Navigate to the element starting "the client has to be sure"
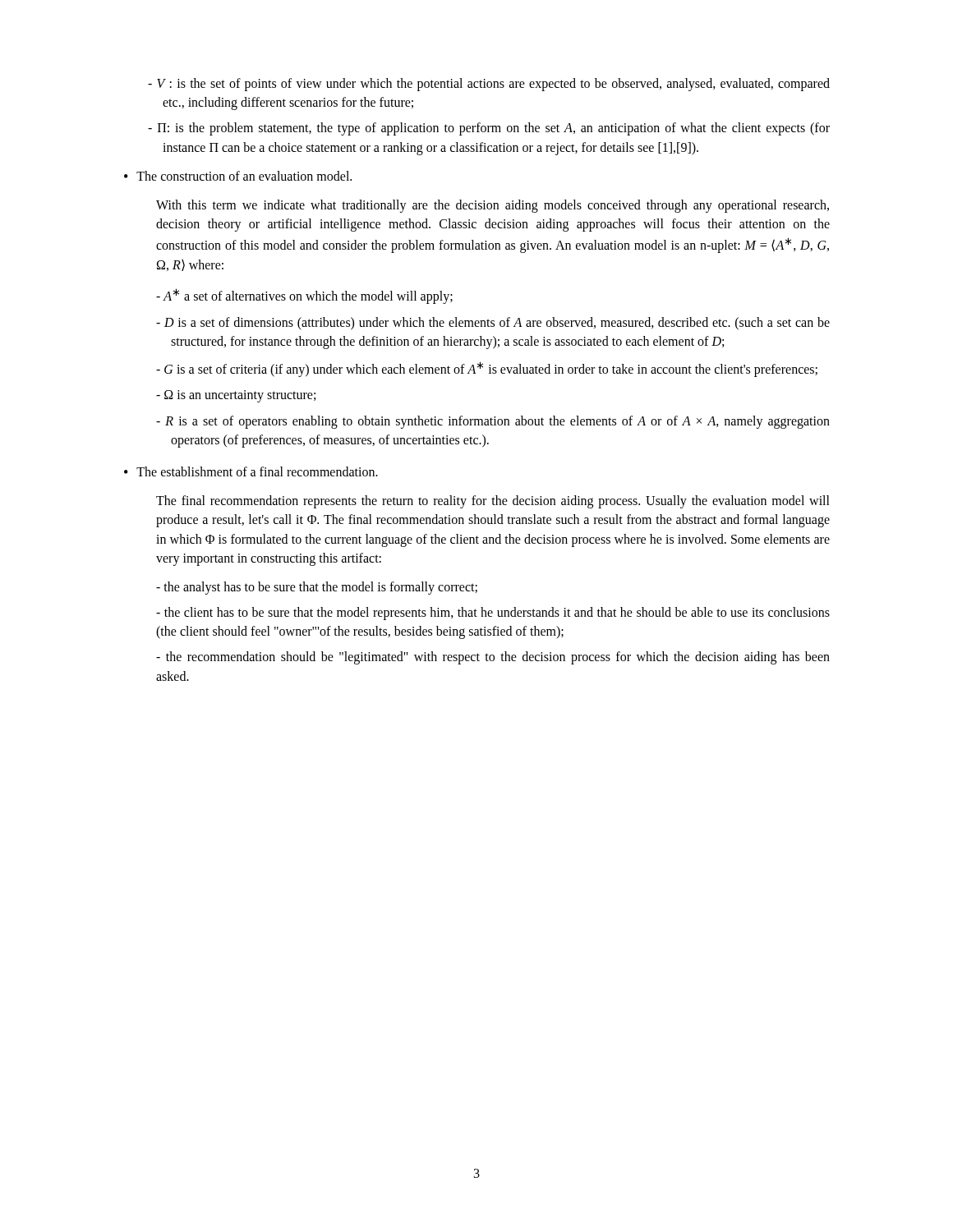This screenshot has width=953, height=1232. pyautogui.click(x=493, y=622)
